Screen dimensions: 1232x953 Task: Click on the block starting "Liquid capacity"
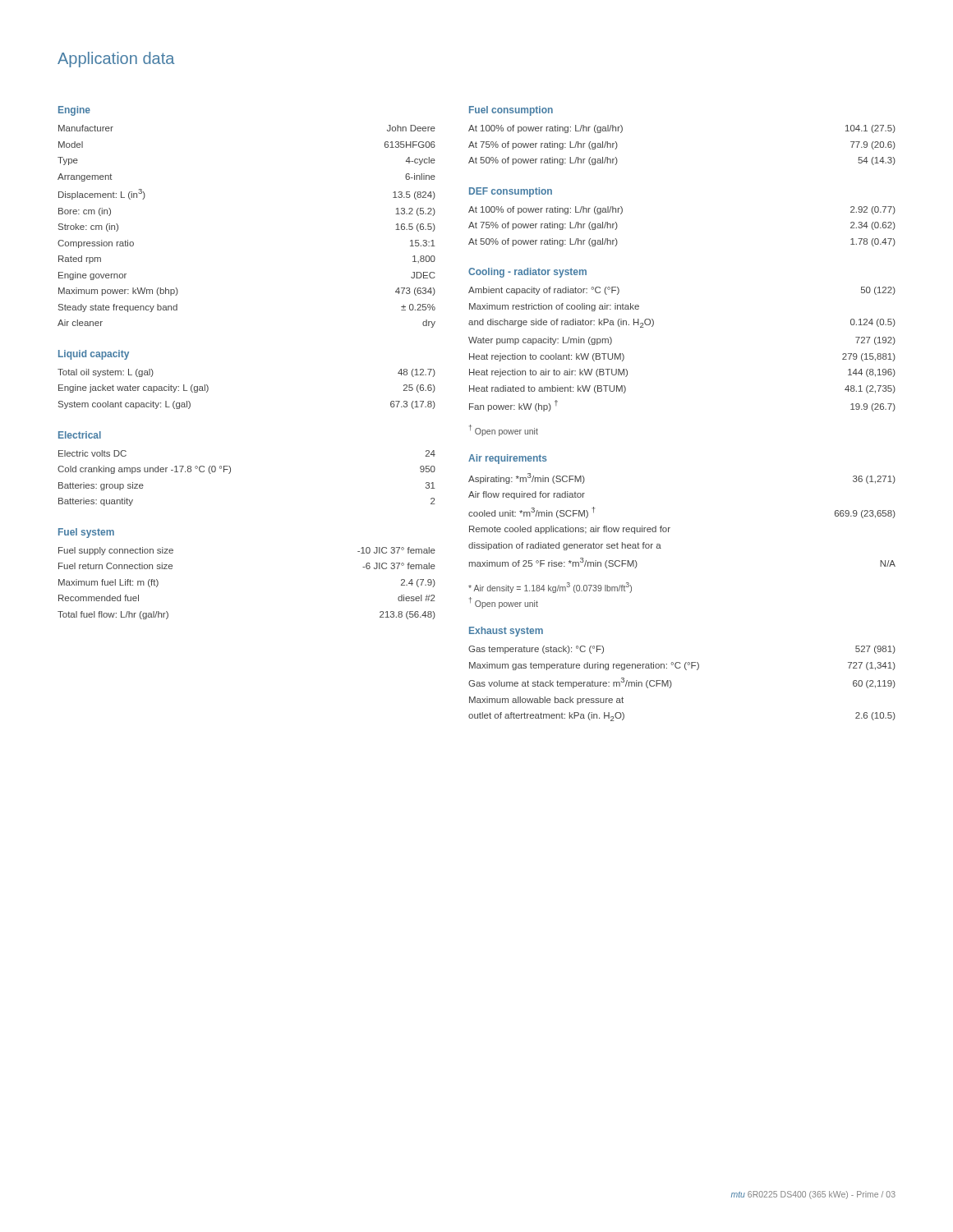(93, 354)
